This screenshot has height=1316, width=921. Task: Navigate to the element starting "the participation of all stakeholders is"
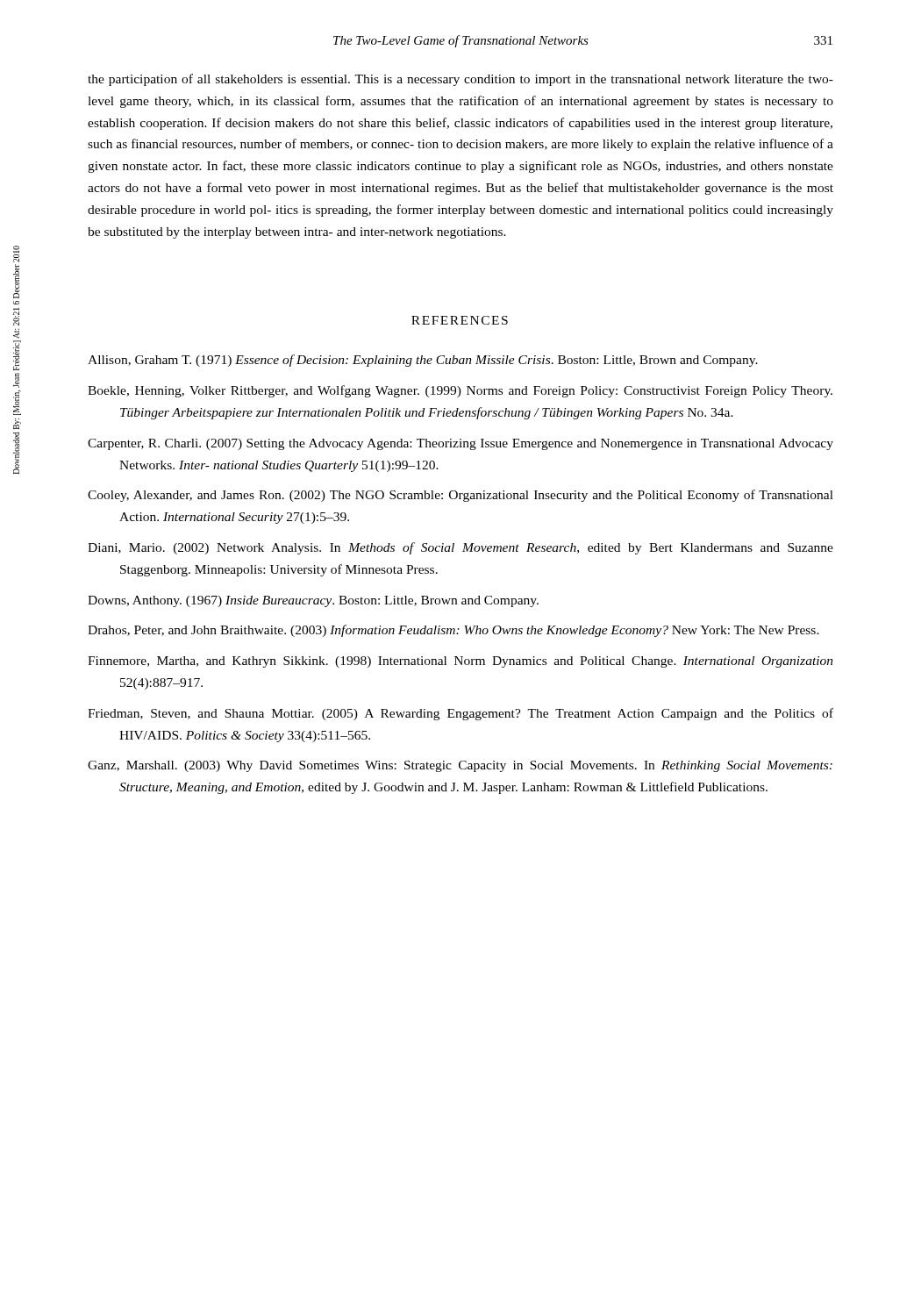[460, 155]
